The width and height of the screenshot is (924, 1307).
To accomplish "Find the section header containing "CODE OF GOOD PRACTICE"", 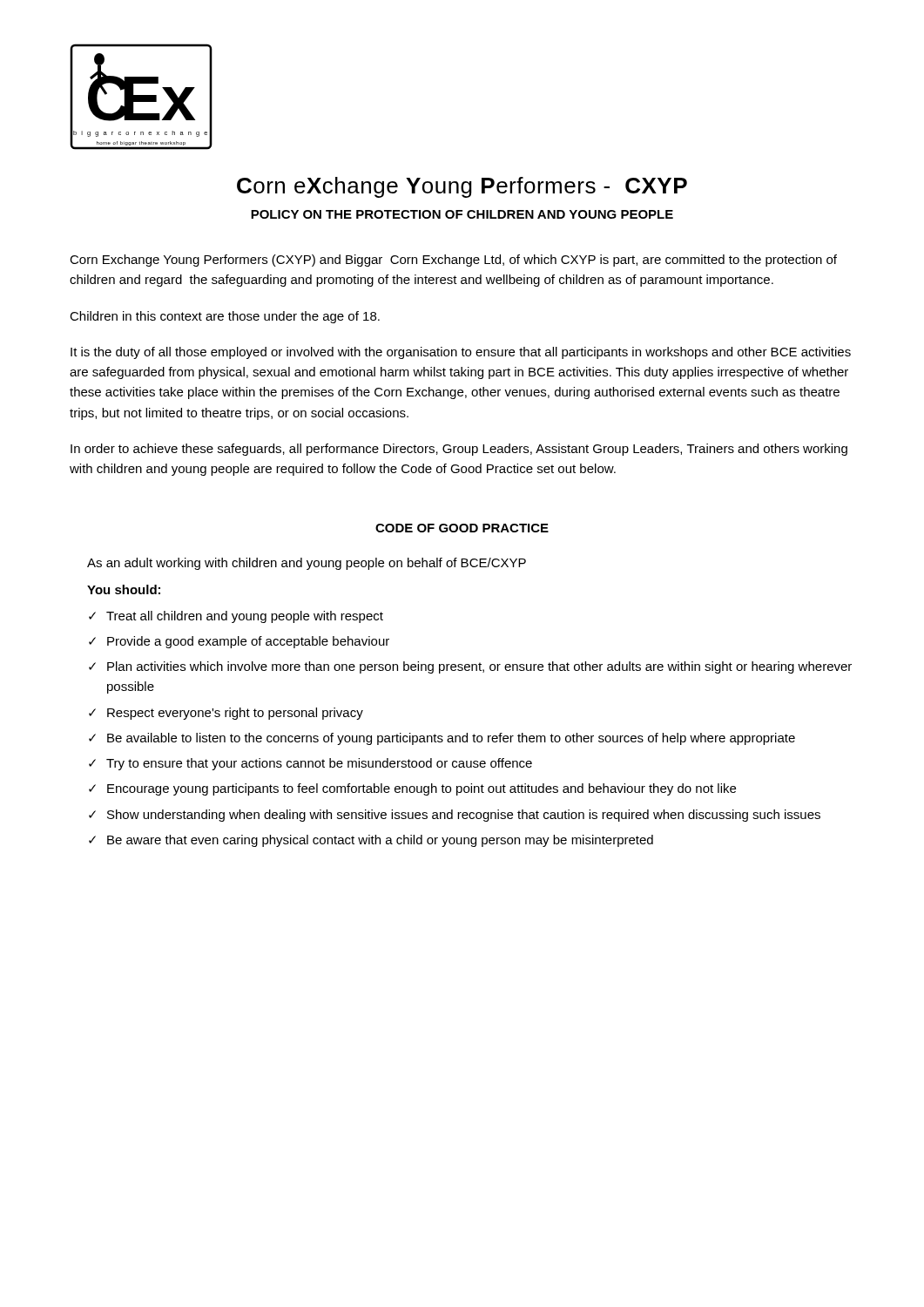I will [x=462, y=528].
